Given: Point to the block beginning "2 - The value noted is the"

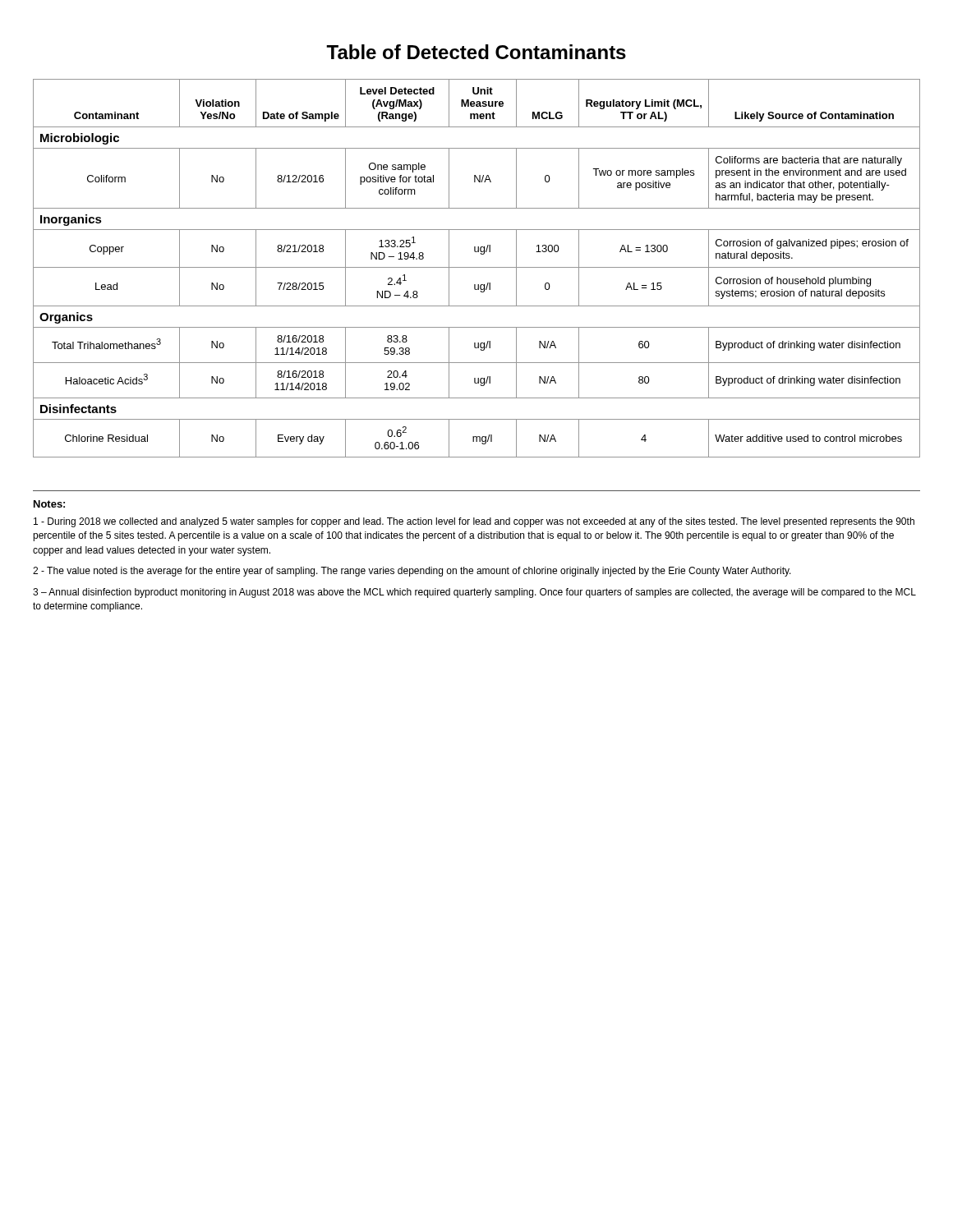Looking at the screenshot, I should pyautogui.click(x=412, y=571).
